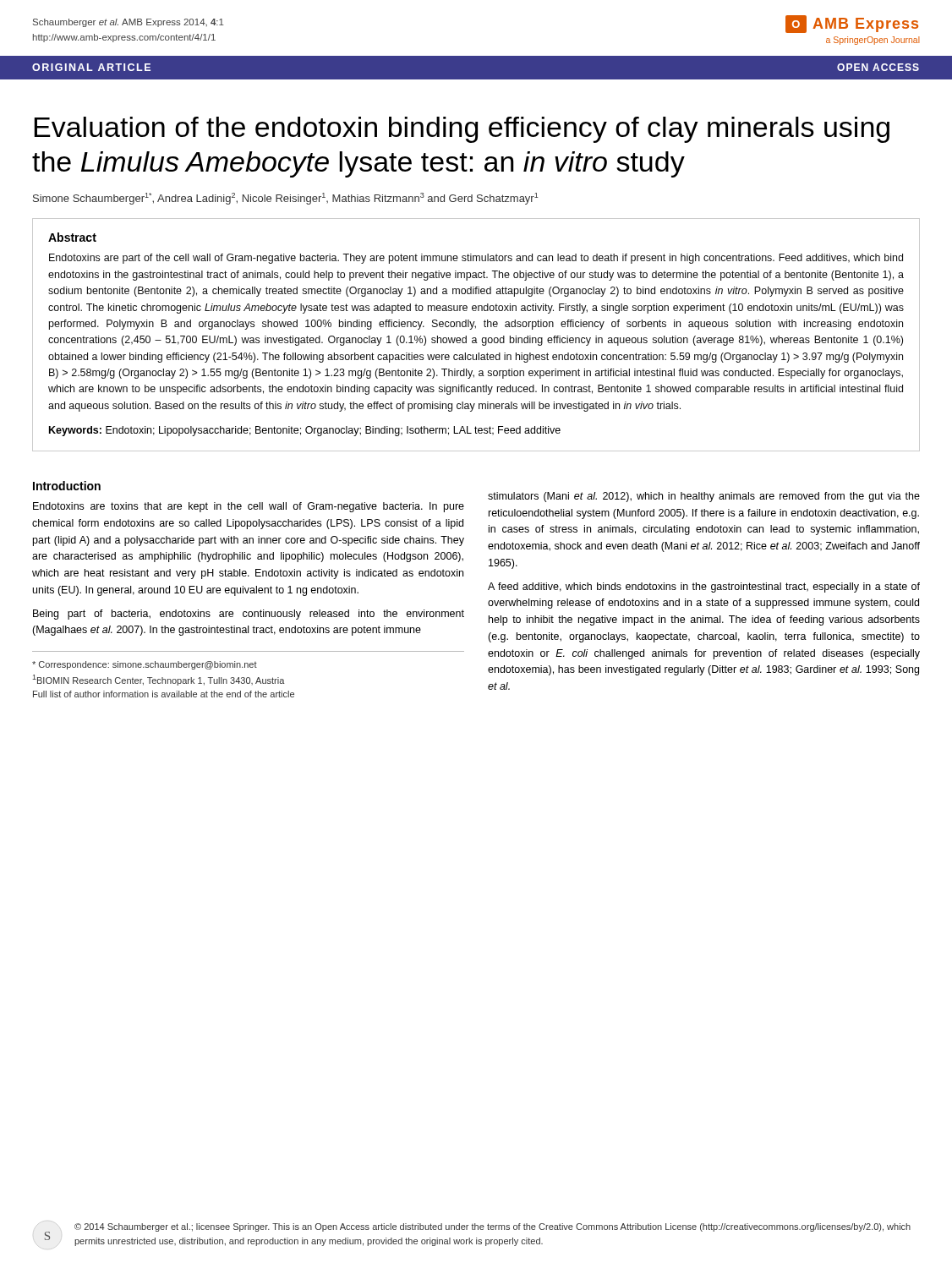
Task: Select the text block with the text "Keywords: Endotoxin; Lipopolysaccharide; Bentonite;"
Action: tap(304, 430)
